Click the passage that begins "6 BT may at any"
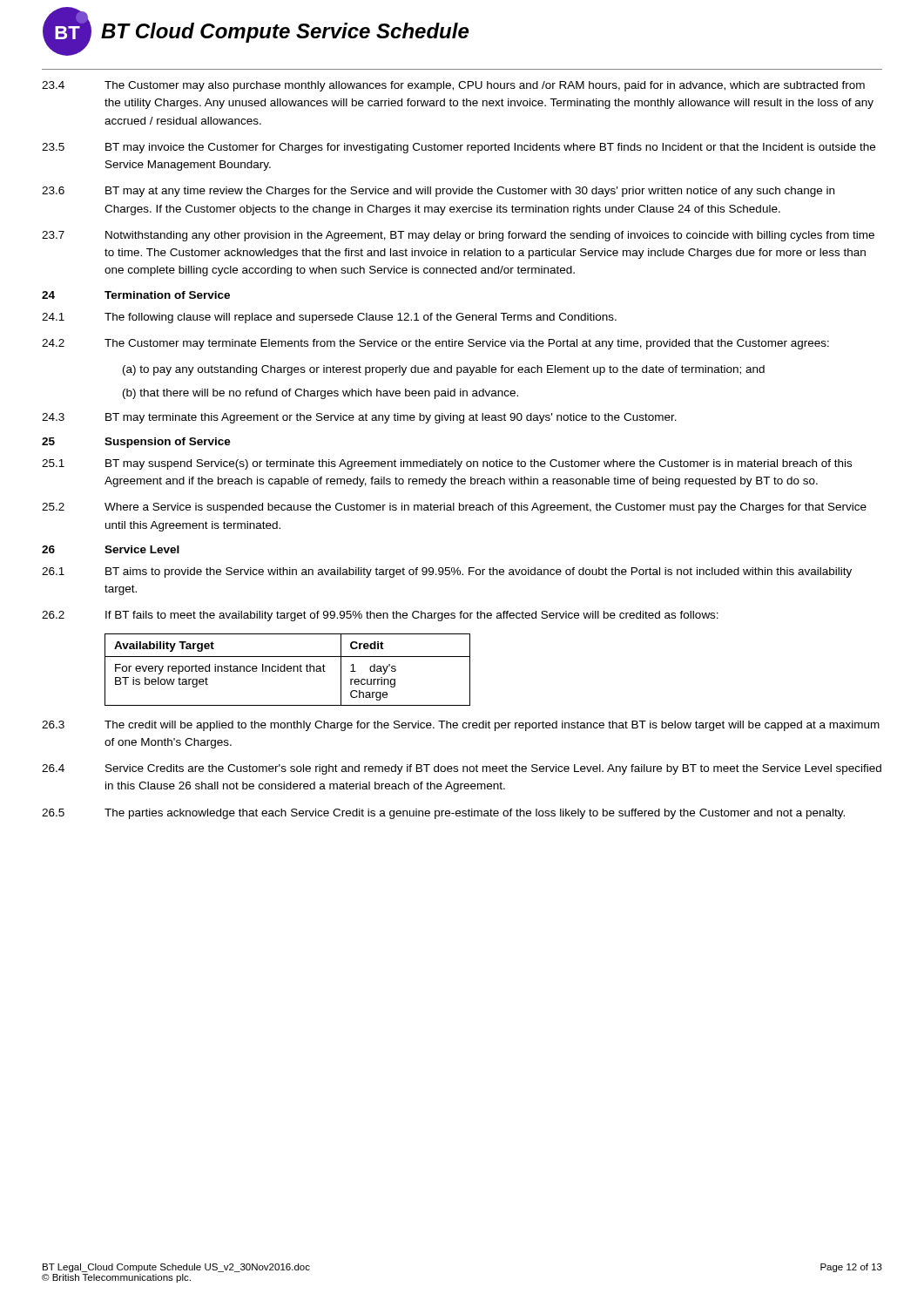Image resolution: width=924 pixels, height=1307 pixels. click(x=462, y=200)
